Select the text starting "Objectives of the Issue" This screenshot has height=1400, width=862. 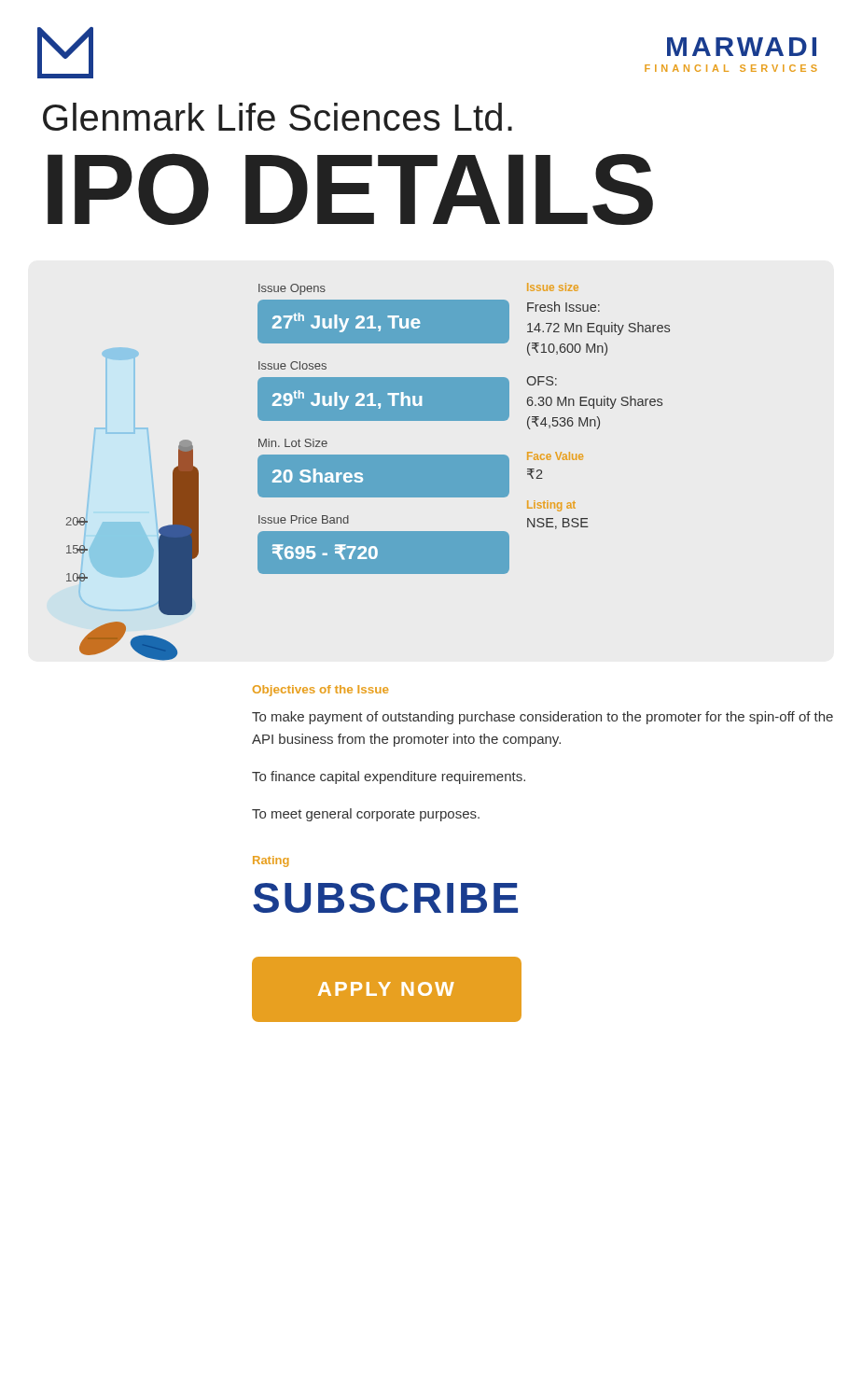[320, 689]
